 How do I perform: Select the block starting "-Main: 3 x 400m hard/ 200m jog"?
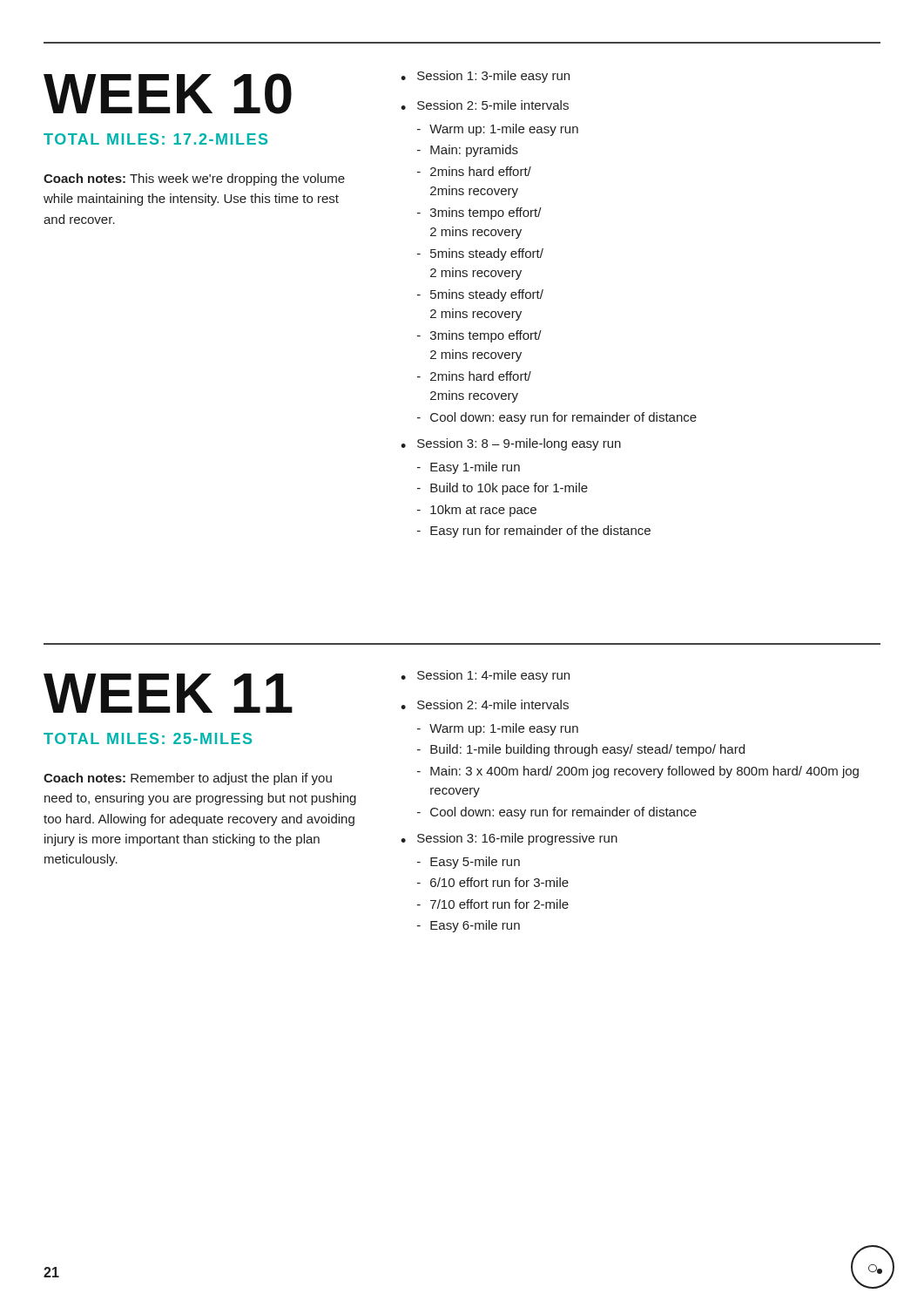point(651,781)
